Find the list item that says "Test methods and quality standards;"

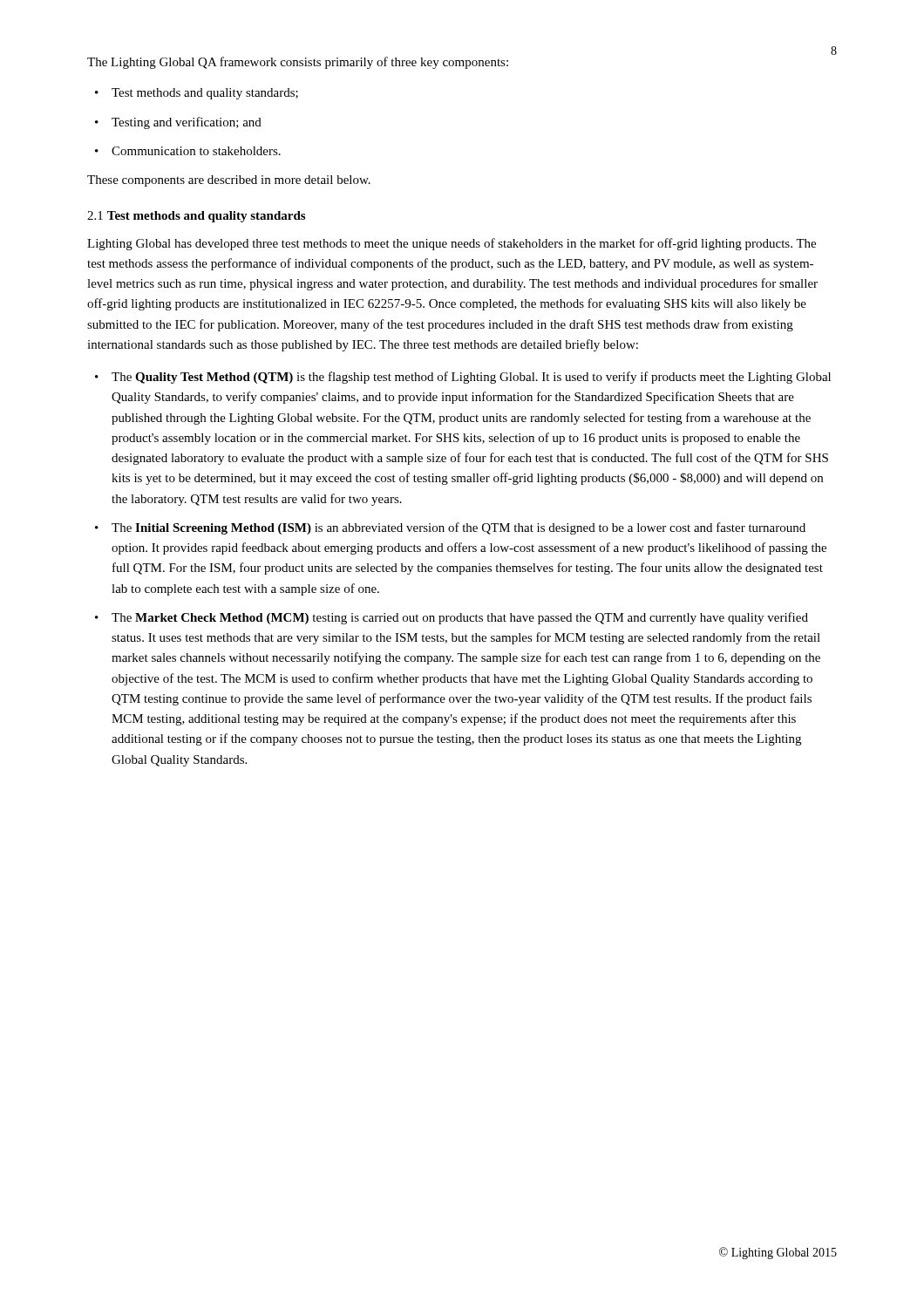pyautogui.click(x=197, y=94)
